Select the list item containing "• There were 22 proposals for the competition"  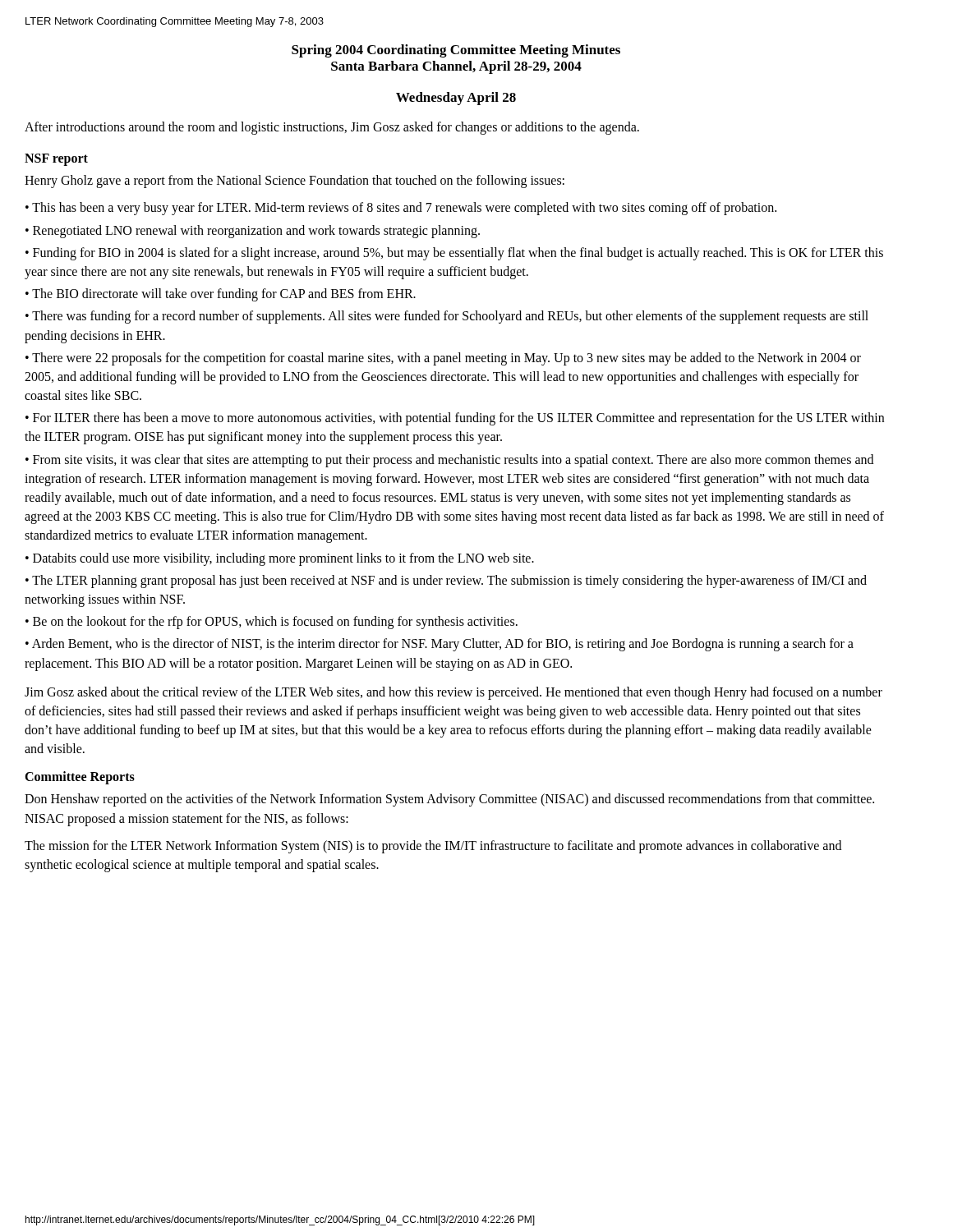pyautogui.click(x=443, y=376)
